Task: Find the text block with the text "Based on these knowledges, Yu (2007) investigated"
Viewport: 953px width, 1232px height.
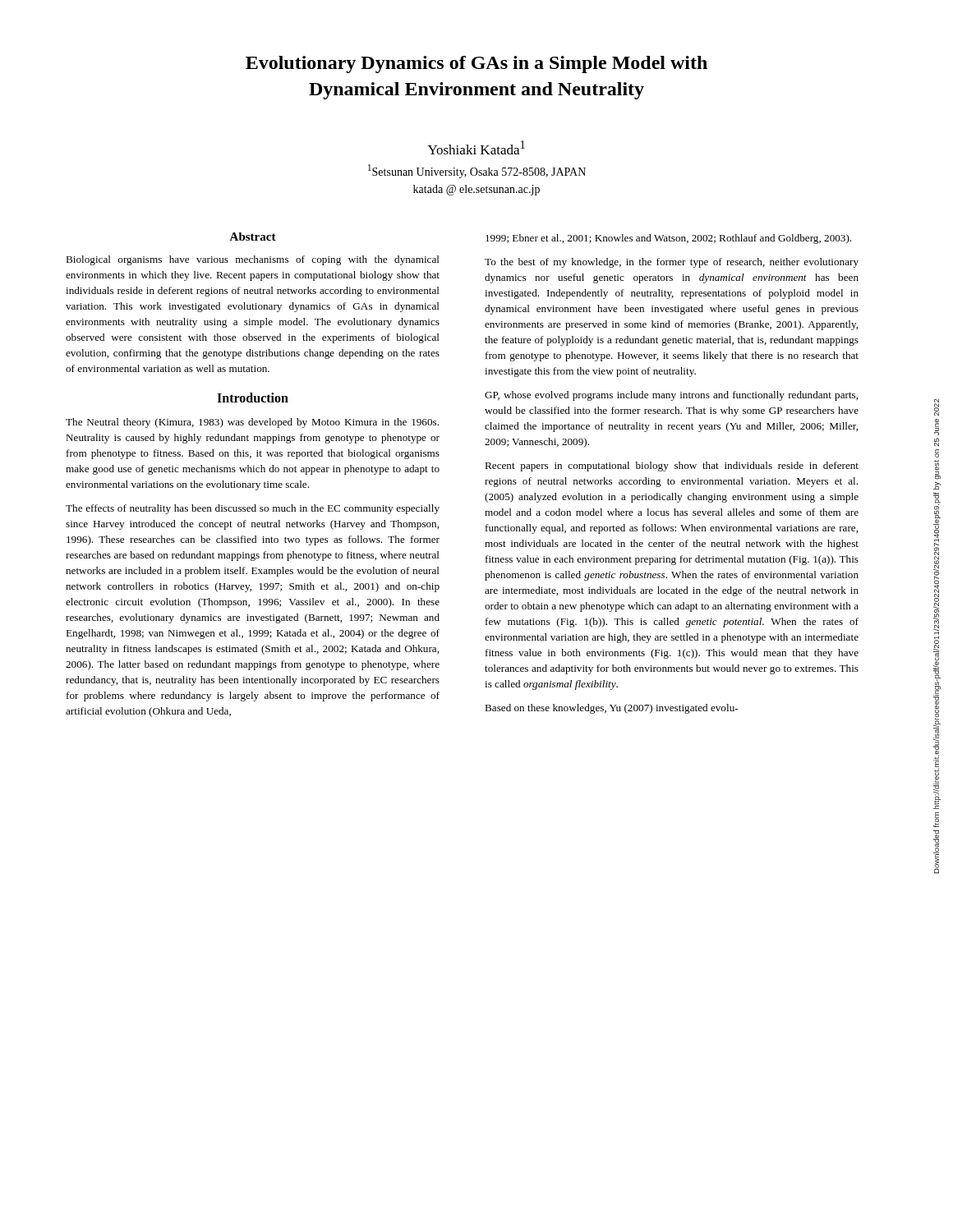Action: (x=611, y=708)
